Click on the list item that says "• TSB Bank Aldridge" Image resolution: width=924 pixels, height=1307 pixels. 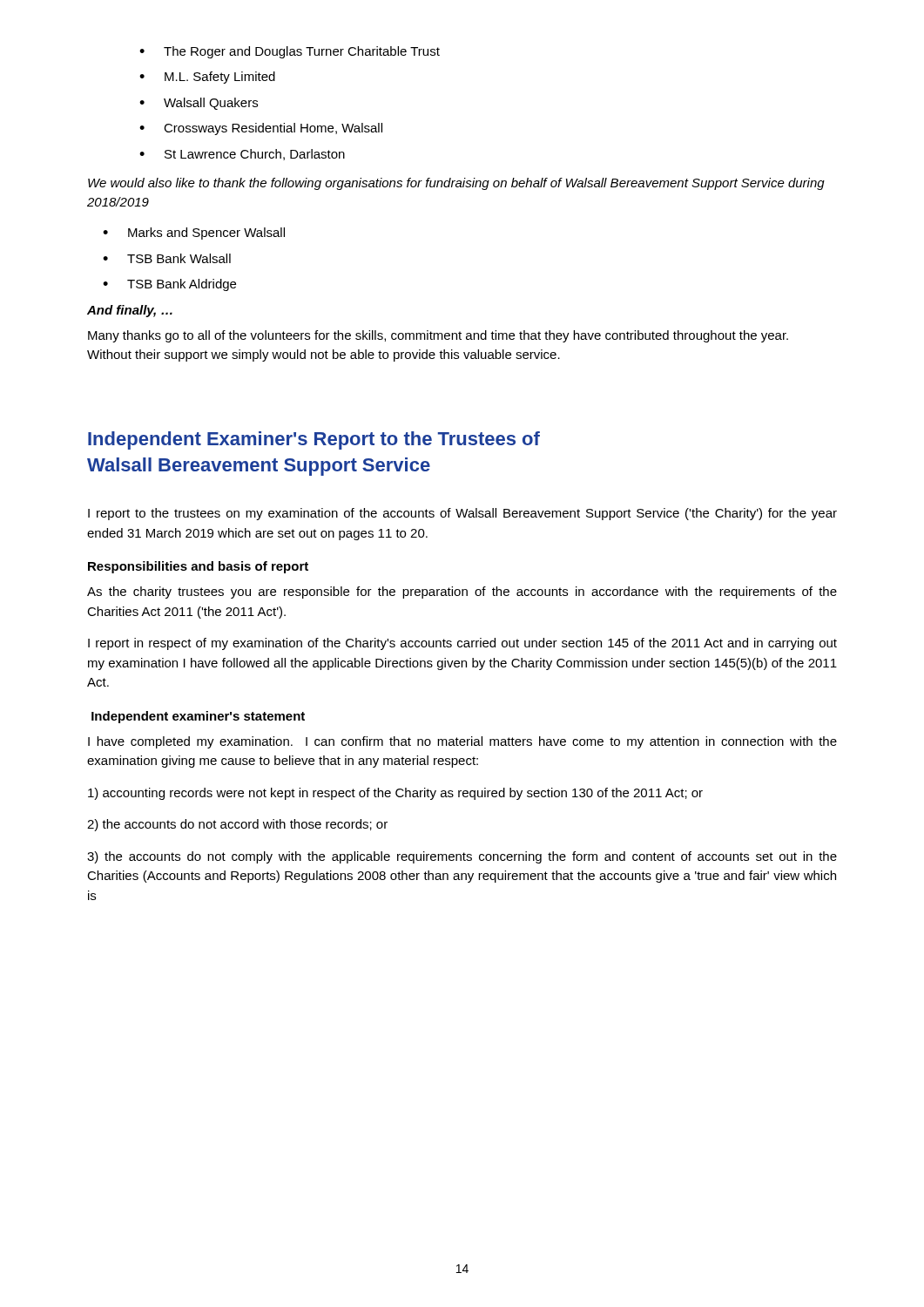[x=170, y=285]
